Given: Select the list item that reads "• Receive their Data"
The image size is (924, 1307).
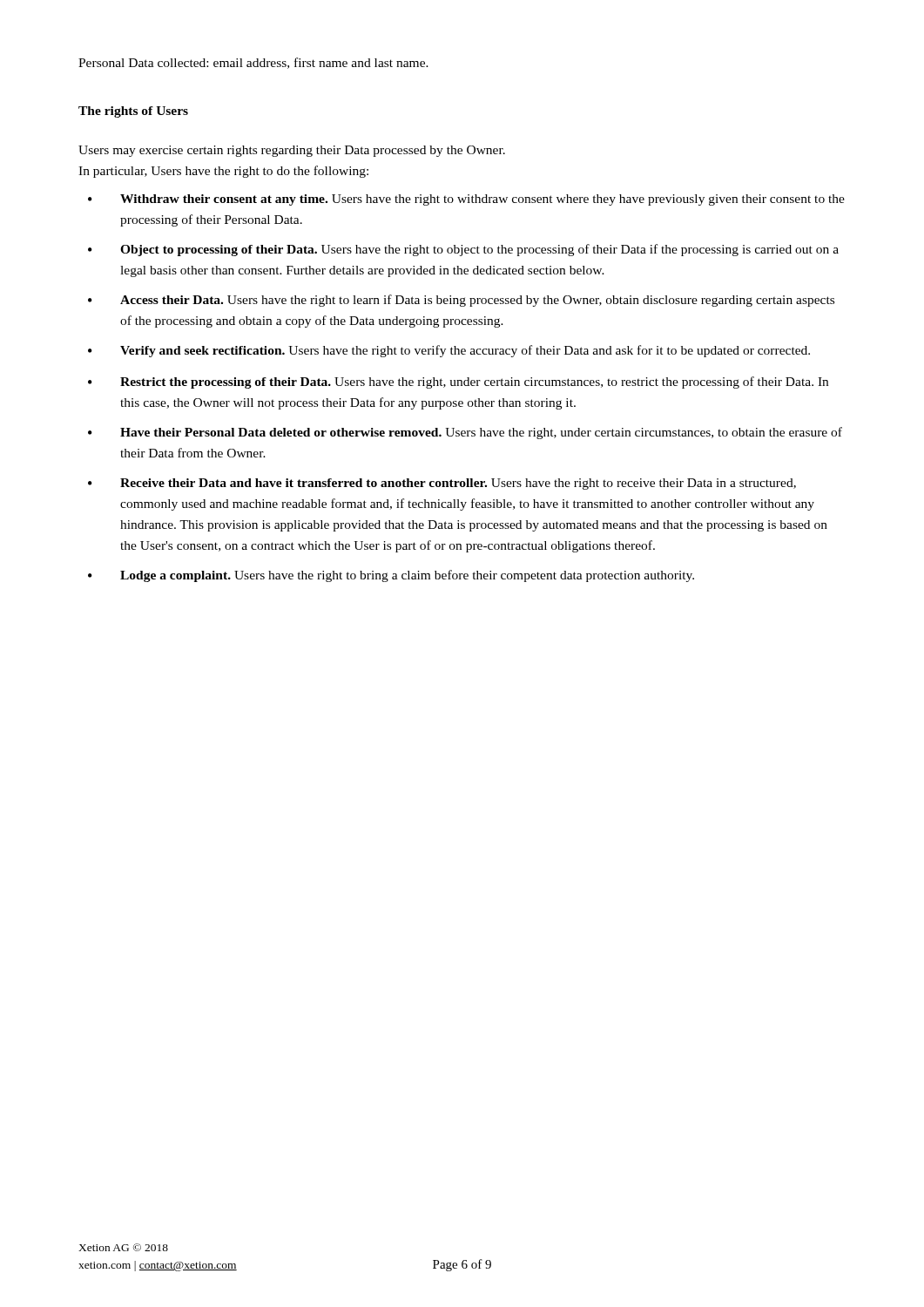Looking at the screenshot, I should 462,514.
